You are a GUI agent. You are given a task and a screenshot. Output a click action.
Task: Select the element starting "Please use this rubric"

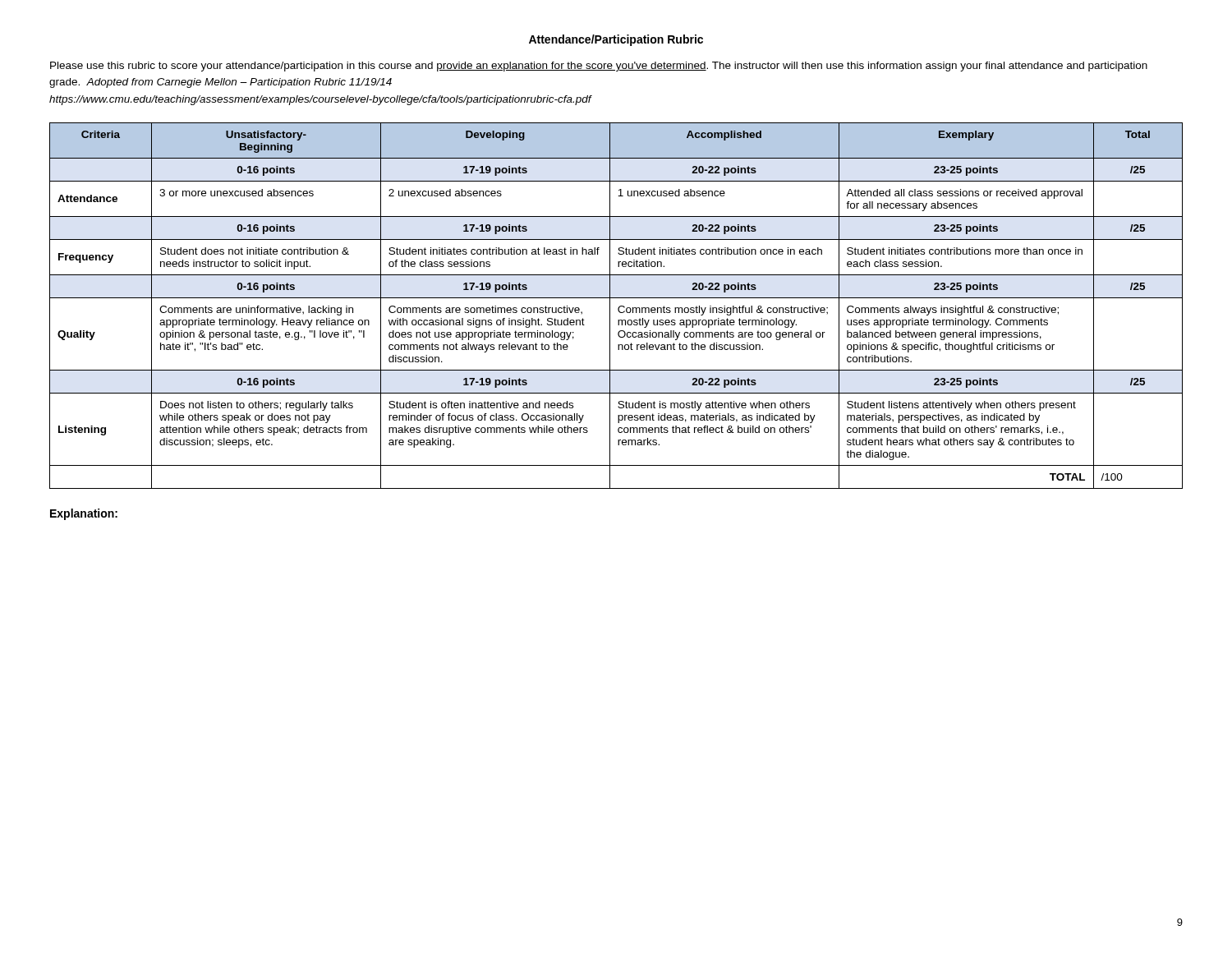(599, 67)
